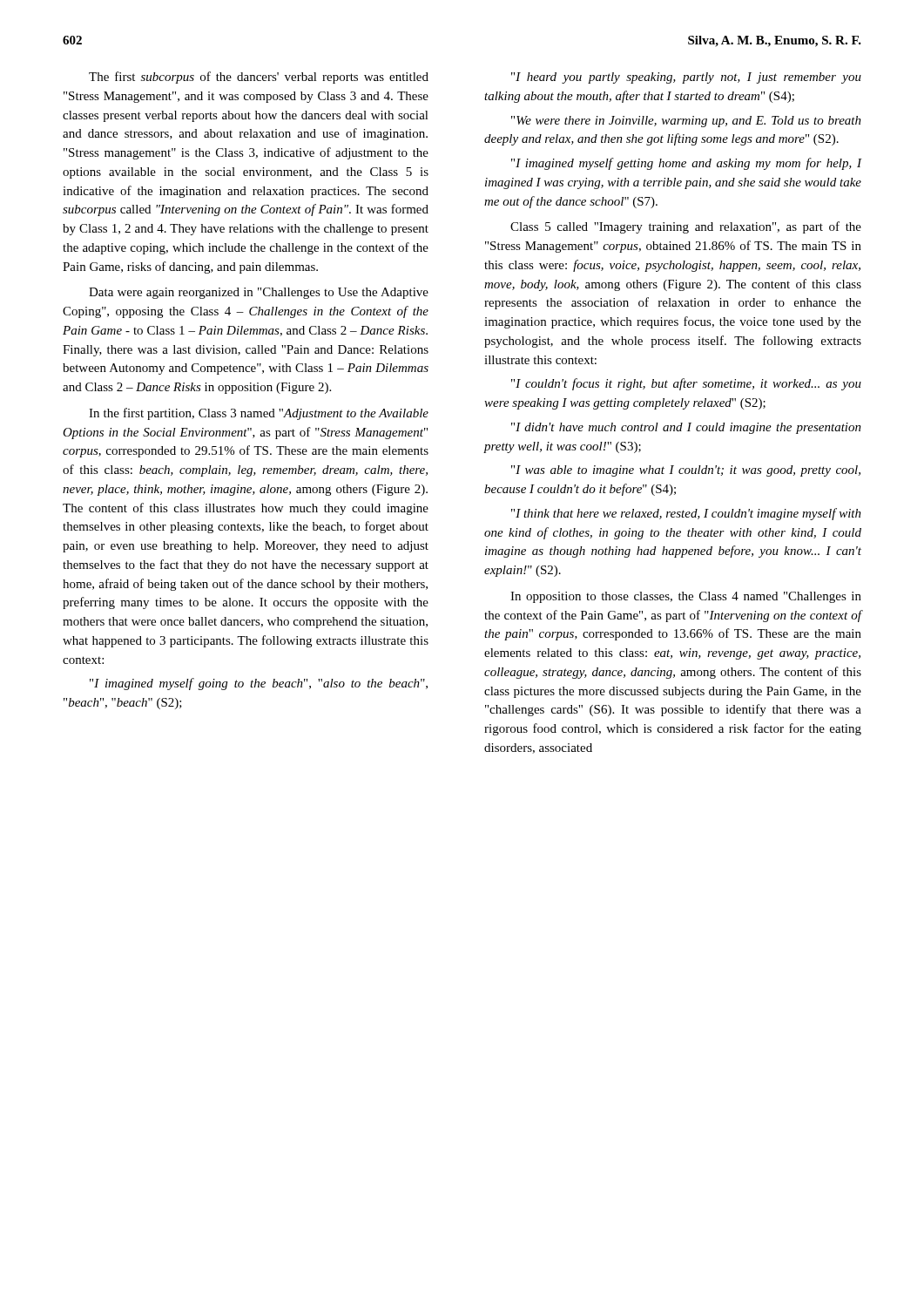The image size is (924, 1307).
Task: Click on the text block with the text ""I imagined myself going to the beach","
Action: [246, 694]
